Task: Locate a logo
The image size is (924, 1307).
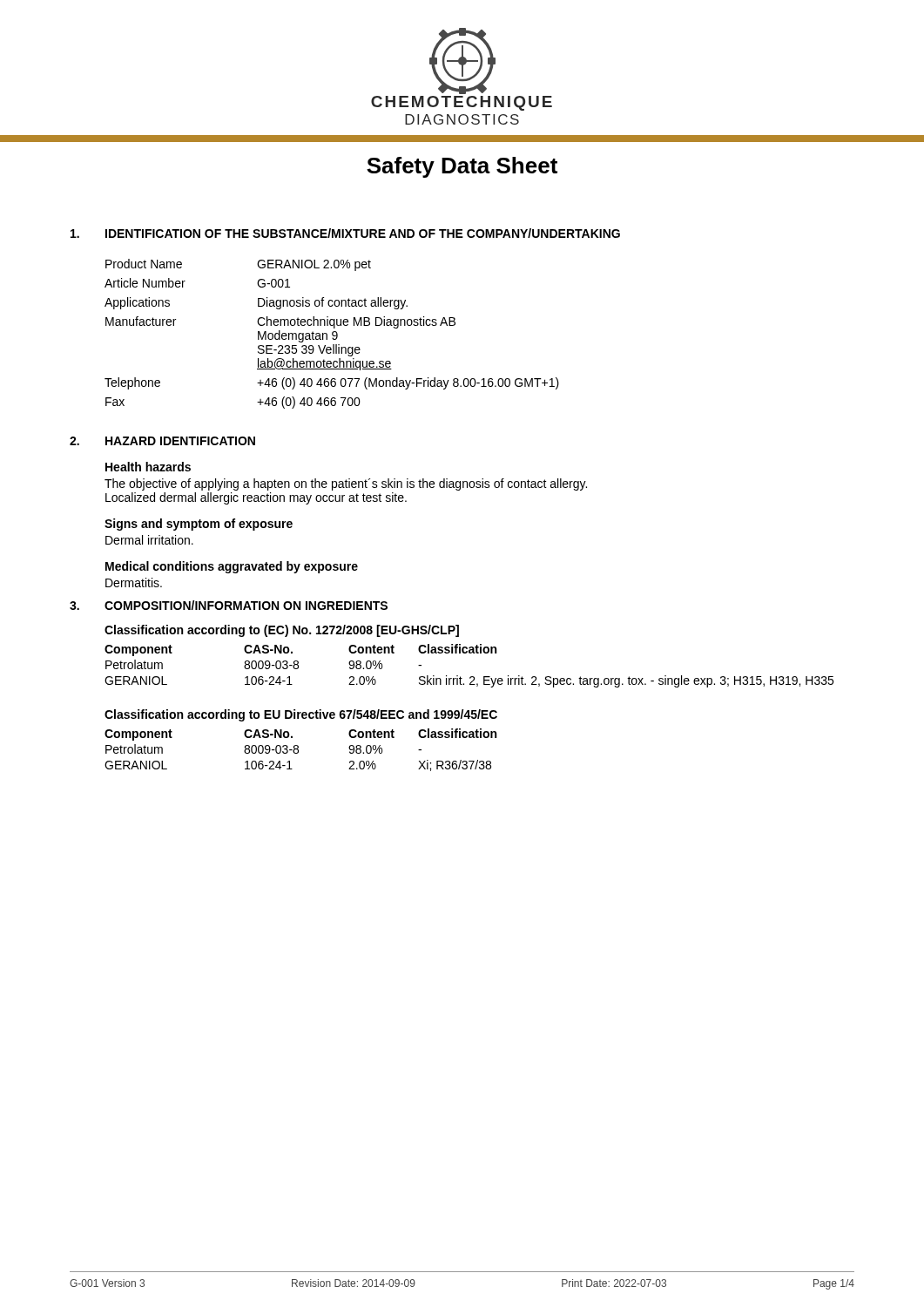Action: pos(462,78)
